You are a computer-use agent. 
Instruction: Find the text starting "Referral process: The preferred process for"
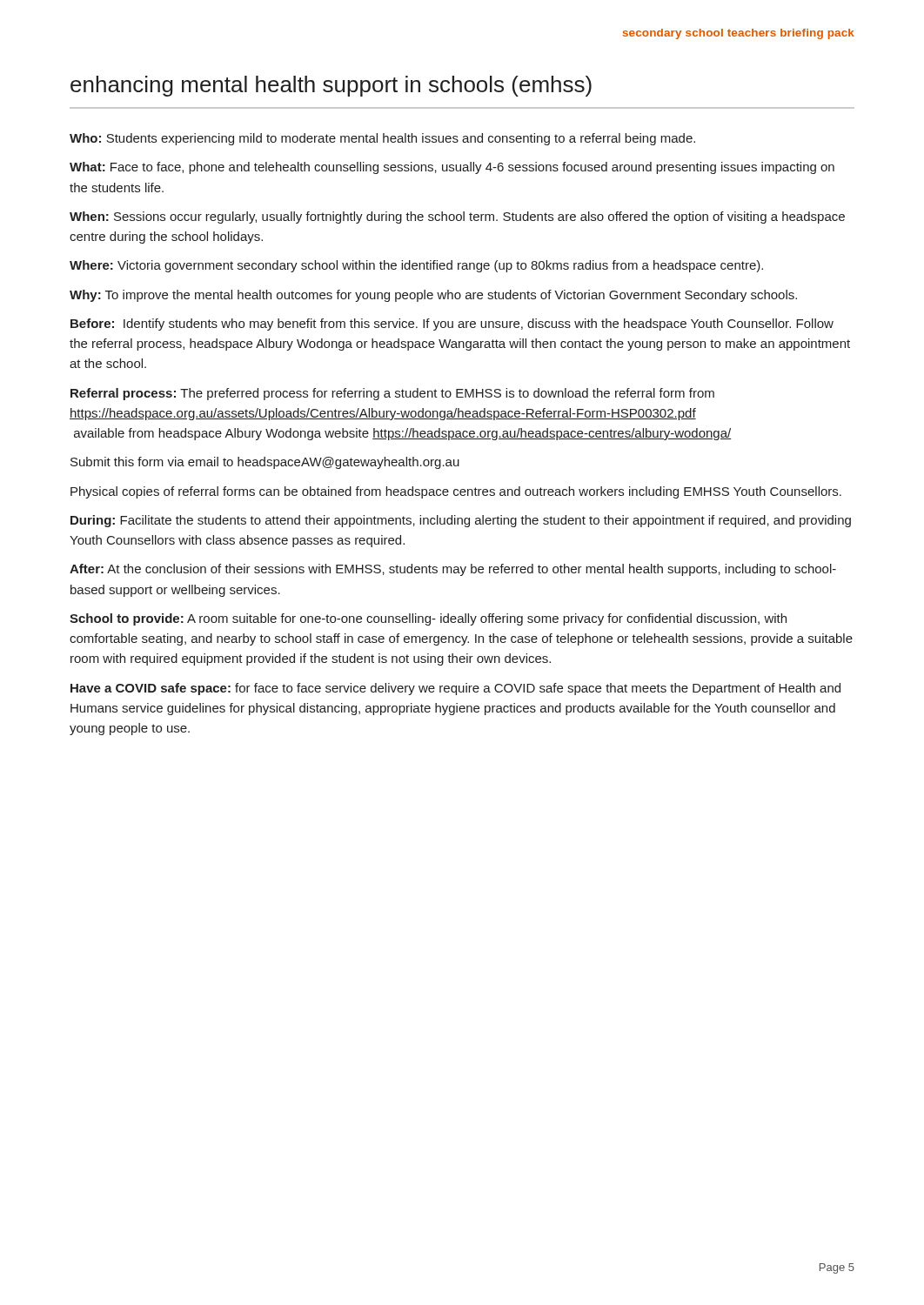click(x=400, y=413)
